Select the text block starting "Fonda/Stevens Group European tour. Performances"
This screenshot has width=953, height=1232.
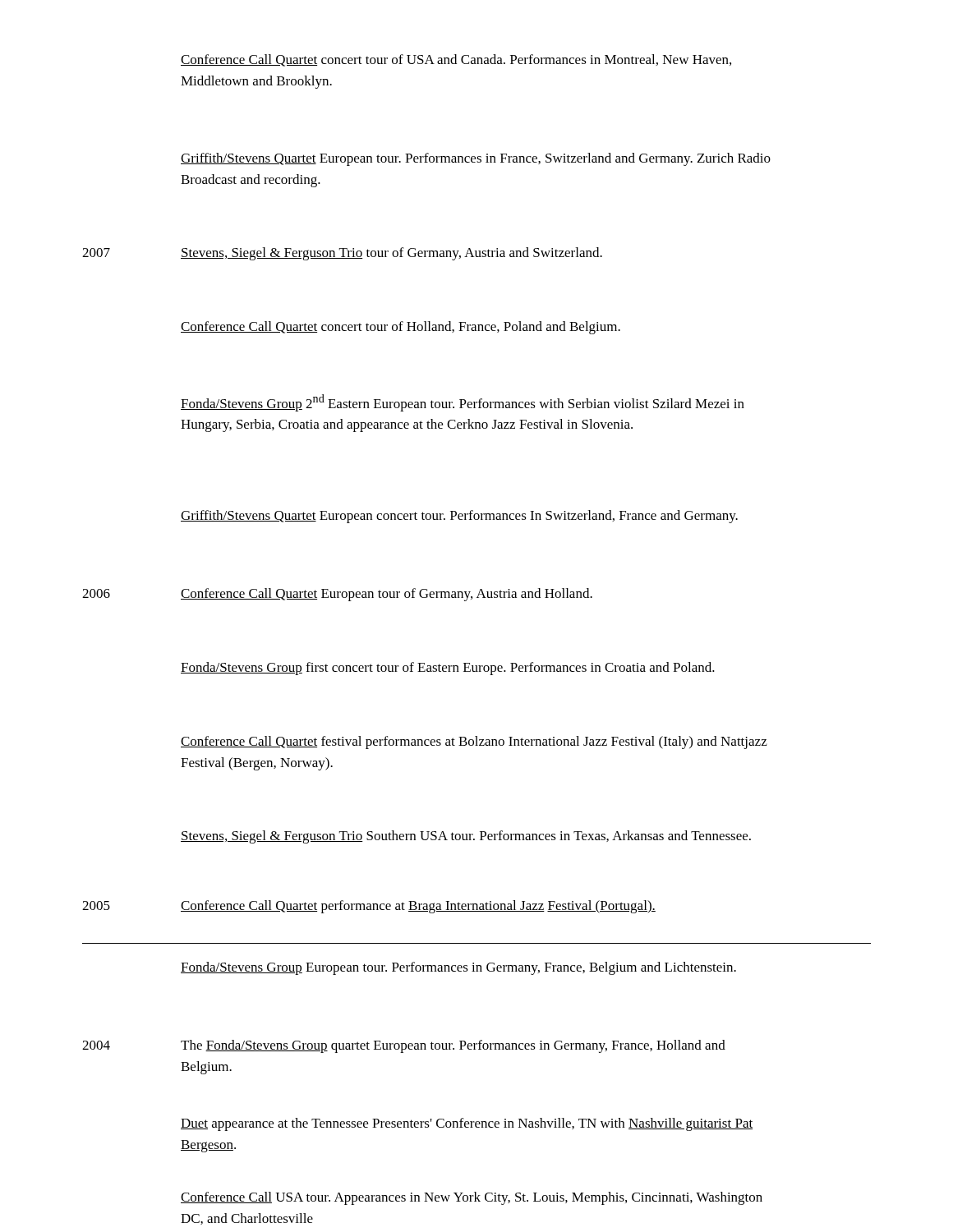[476, 967]
